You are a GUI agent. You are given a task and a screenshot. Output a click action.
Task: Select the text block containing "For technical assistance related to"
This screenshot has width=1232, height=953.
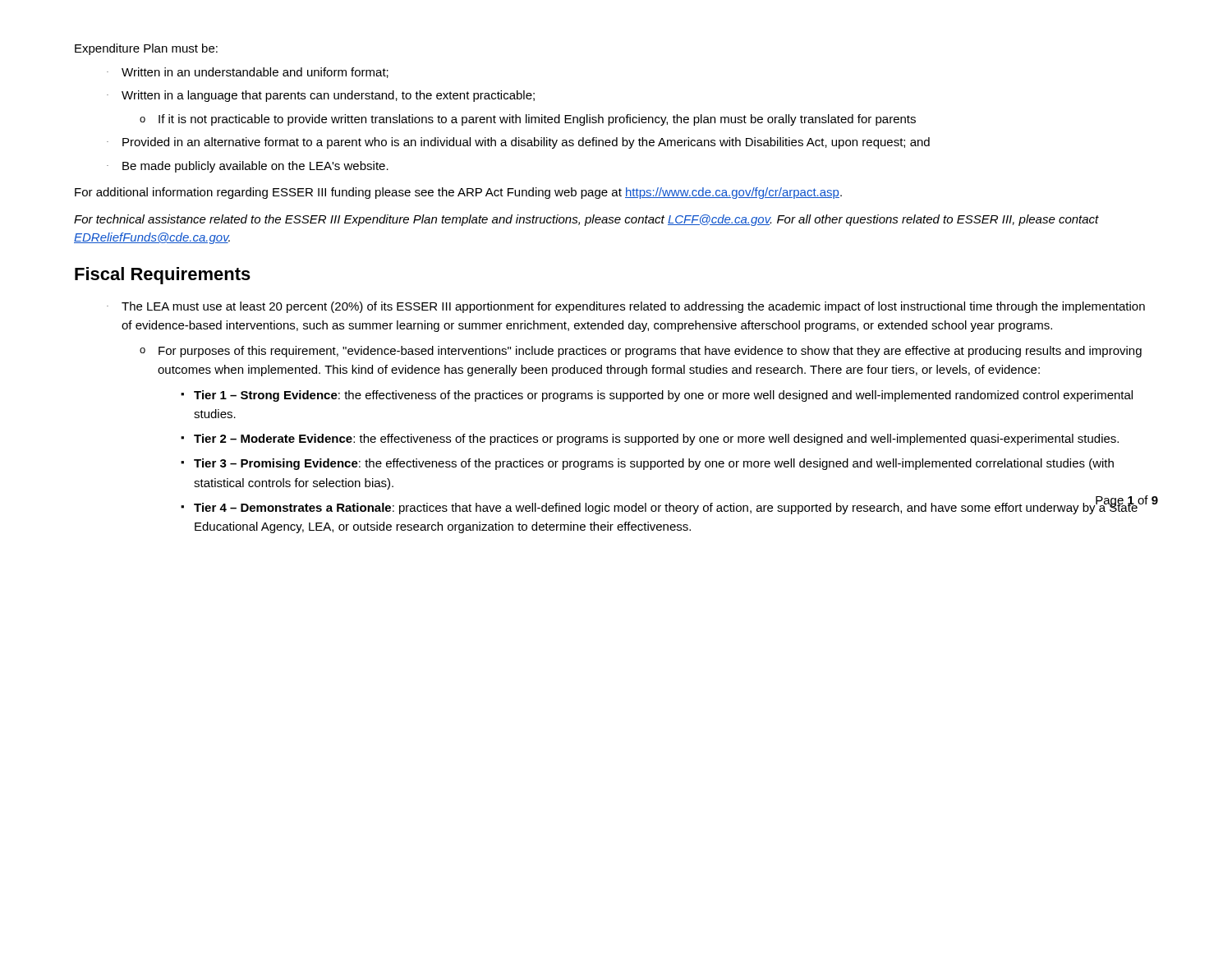coord(586,228)
